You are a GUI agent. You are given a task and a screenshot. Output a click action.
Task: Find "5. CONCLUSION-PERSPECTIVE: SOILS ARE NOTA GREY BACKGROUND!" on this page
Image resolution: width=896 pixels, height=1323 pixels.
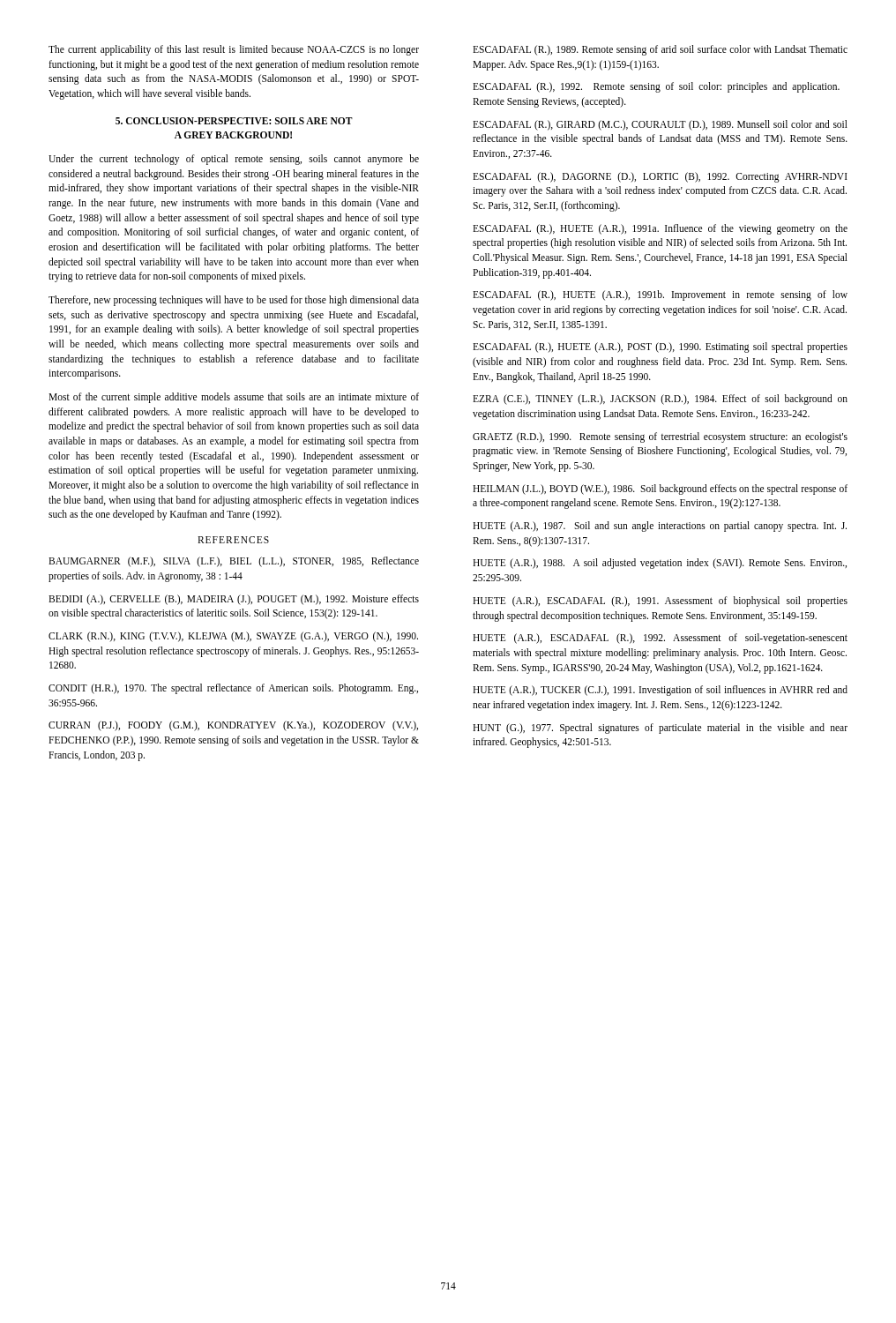[234, 128]
